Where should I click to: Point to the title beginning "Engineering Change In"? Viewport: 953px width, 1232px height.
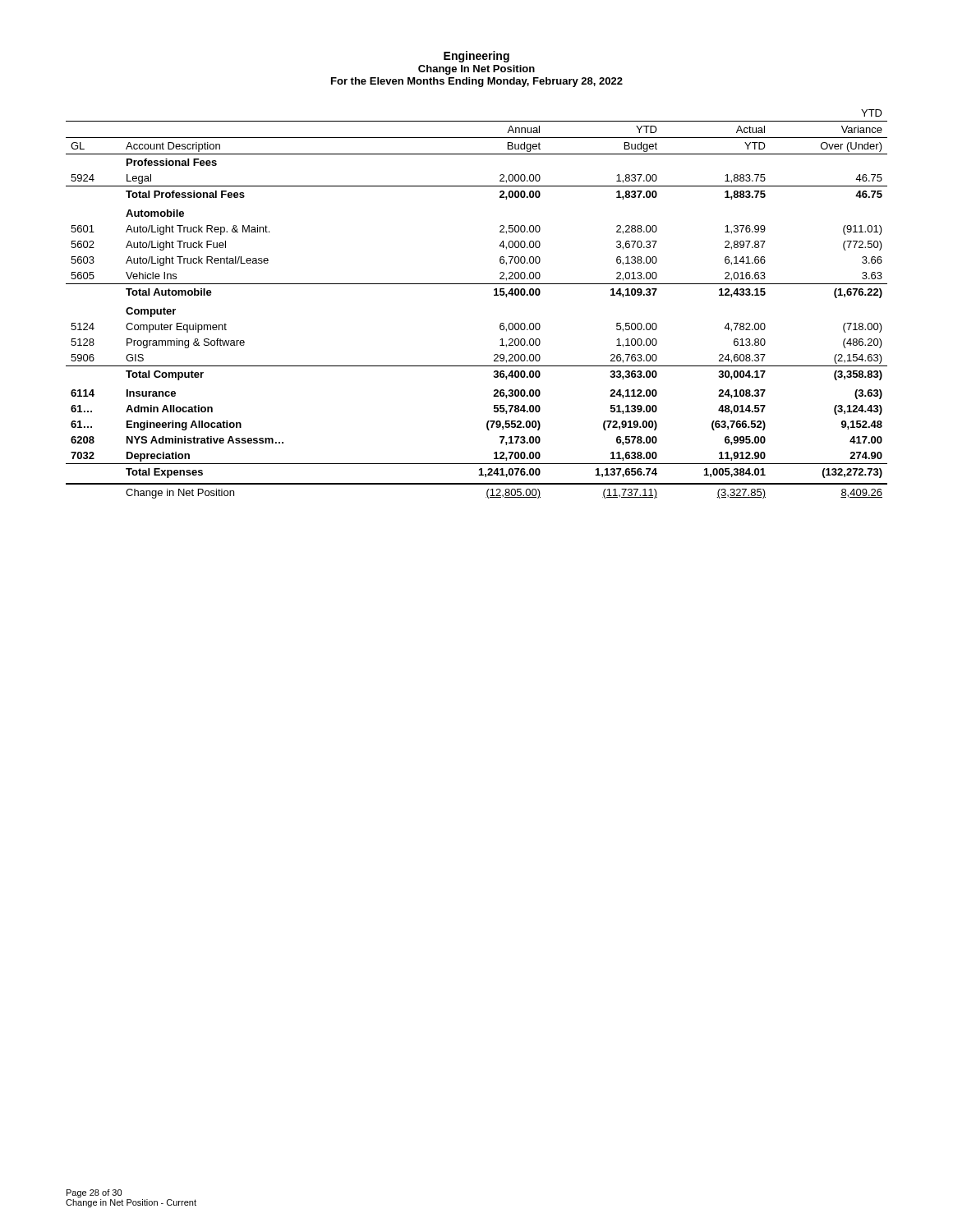(x=476, y=68)
